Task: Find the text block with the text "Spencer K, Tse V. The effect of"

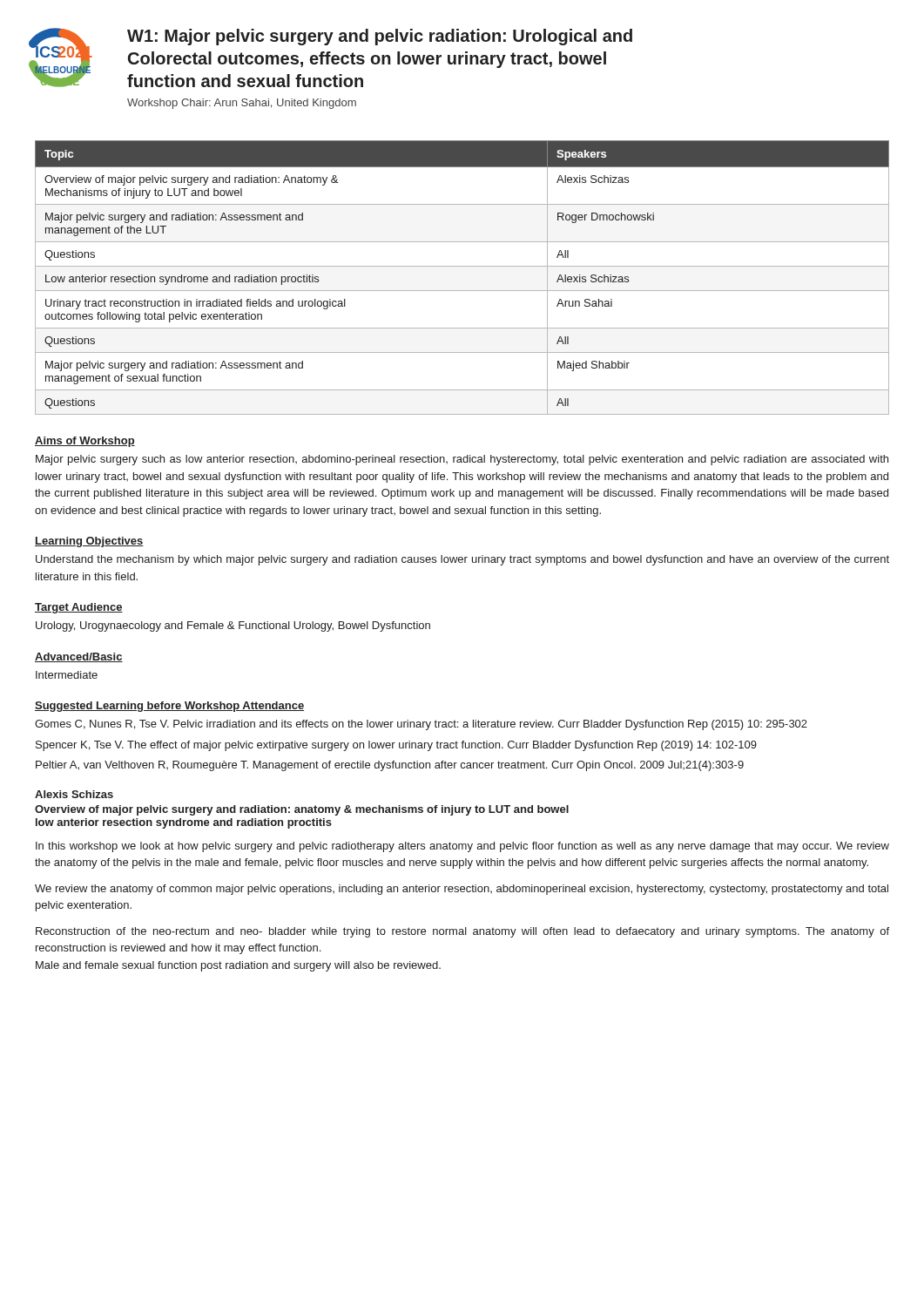Action: (396, 744)
